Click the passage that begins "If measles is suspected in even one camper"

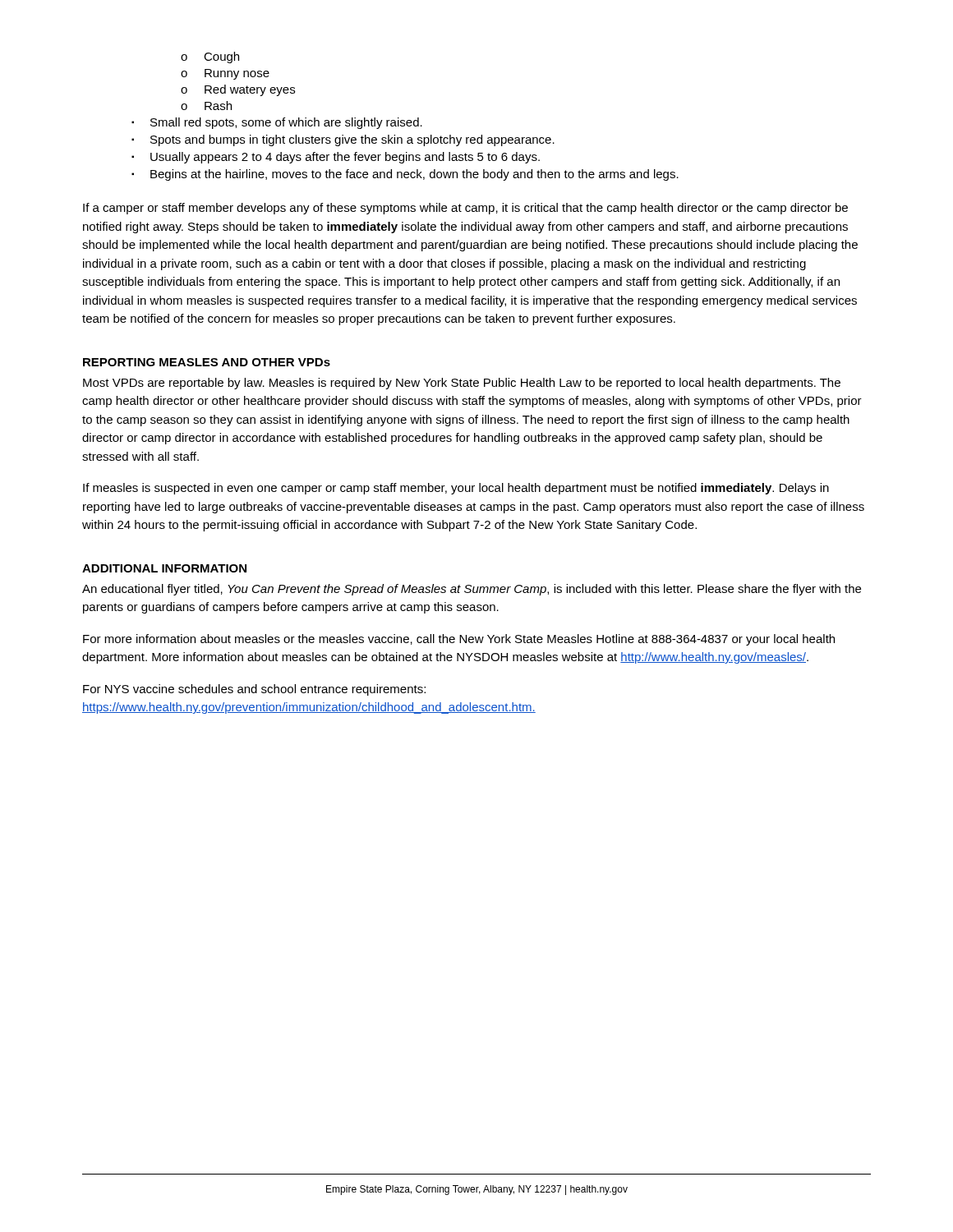(473, 506)
